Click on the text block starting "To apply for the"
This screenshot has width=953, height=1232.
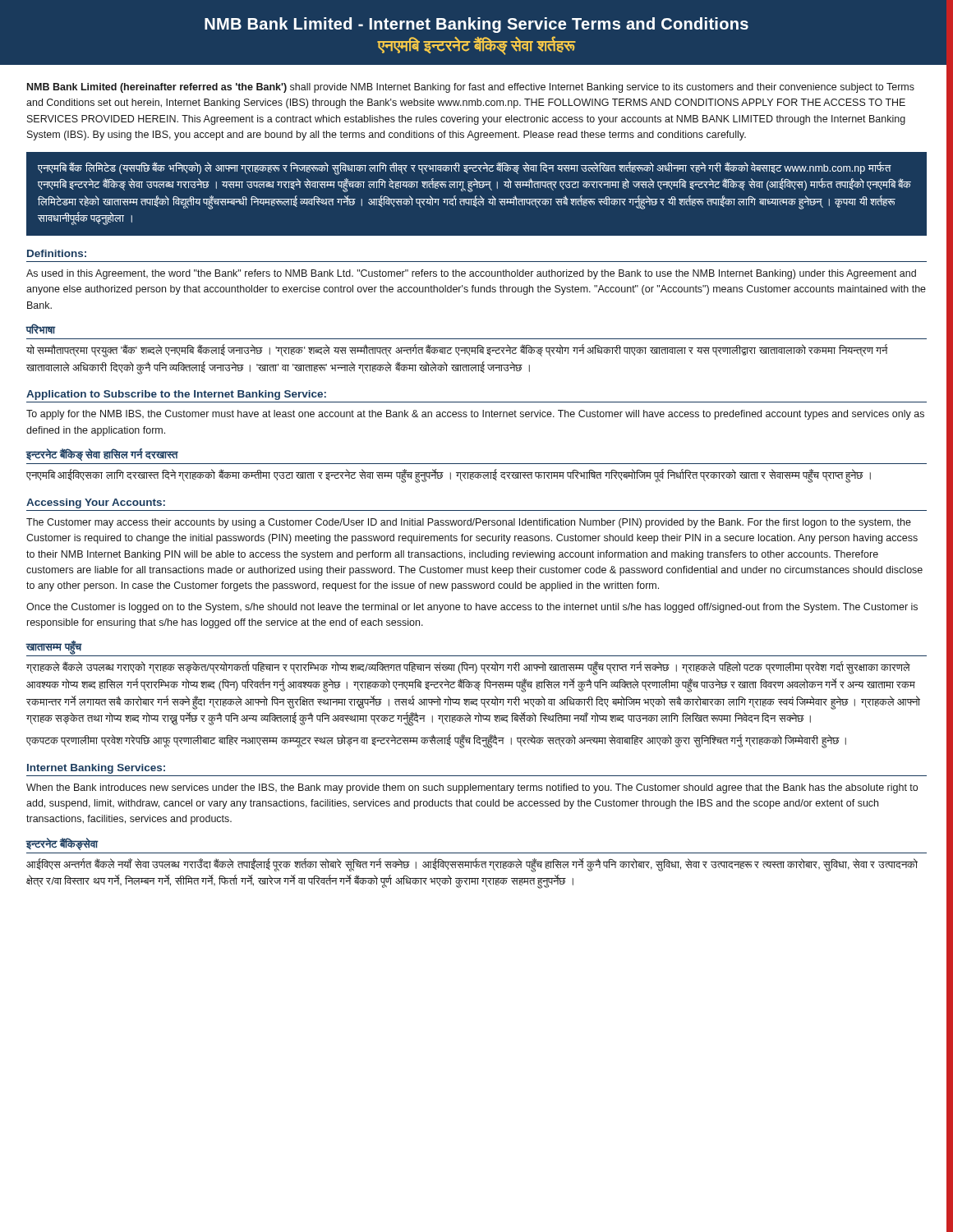click(x=475, y=422)
